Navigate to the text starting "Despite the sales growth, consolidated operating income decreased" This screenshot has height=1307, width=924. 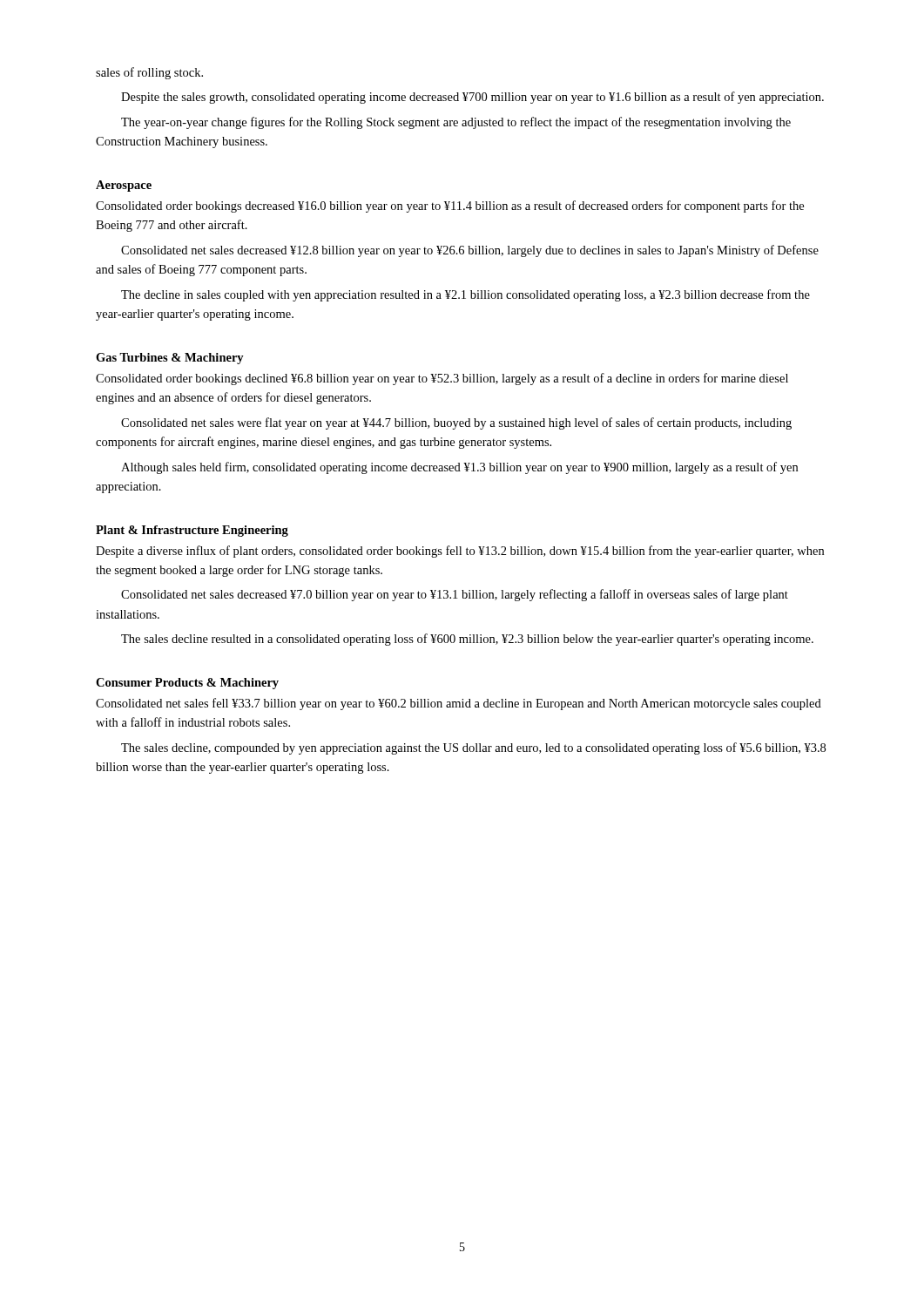(x=462, y=97)
